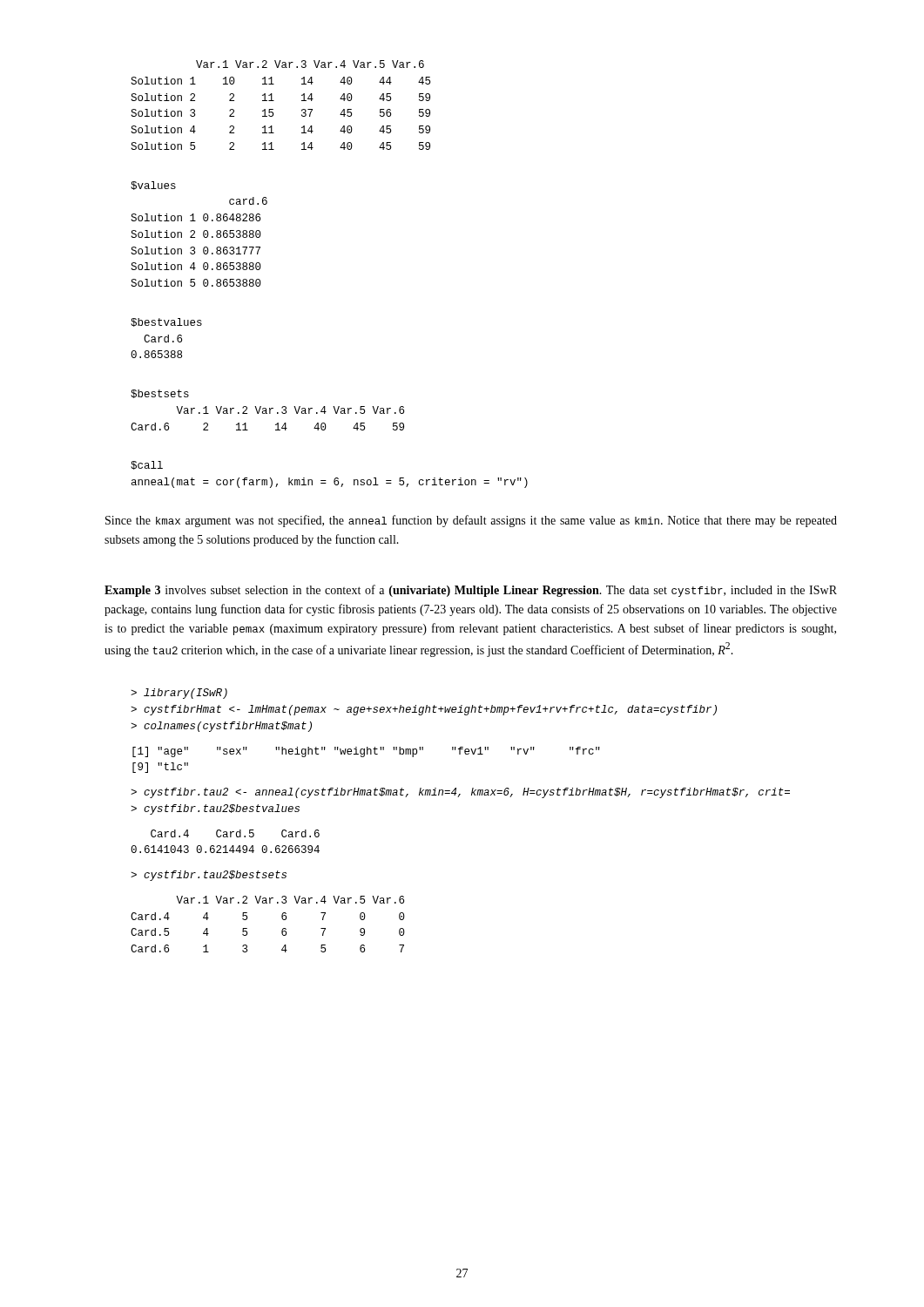Locate the text block that reads "Since the kmax argument"

(471, 530)
